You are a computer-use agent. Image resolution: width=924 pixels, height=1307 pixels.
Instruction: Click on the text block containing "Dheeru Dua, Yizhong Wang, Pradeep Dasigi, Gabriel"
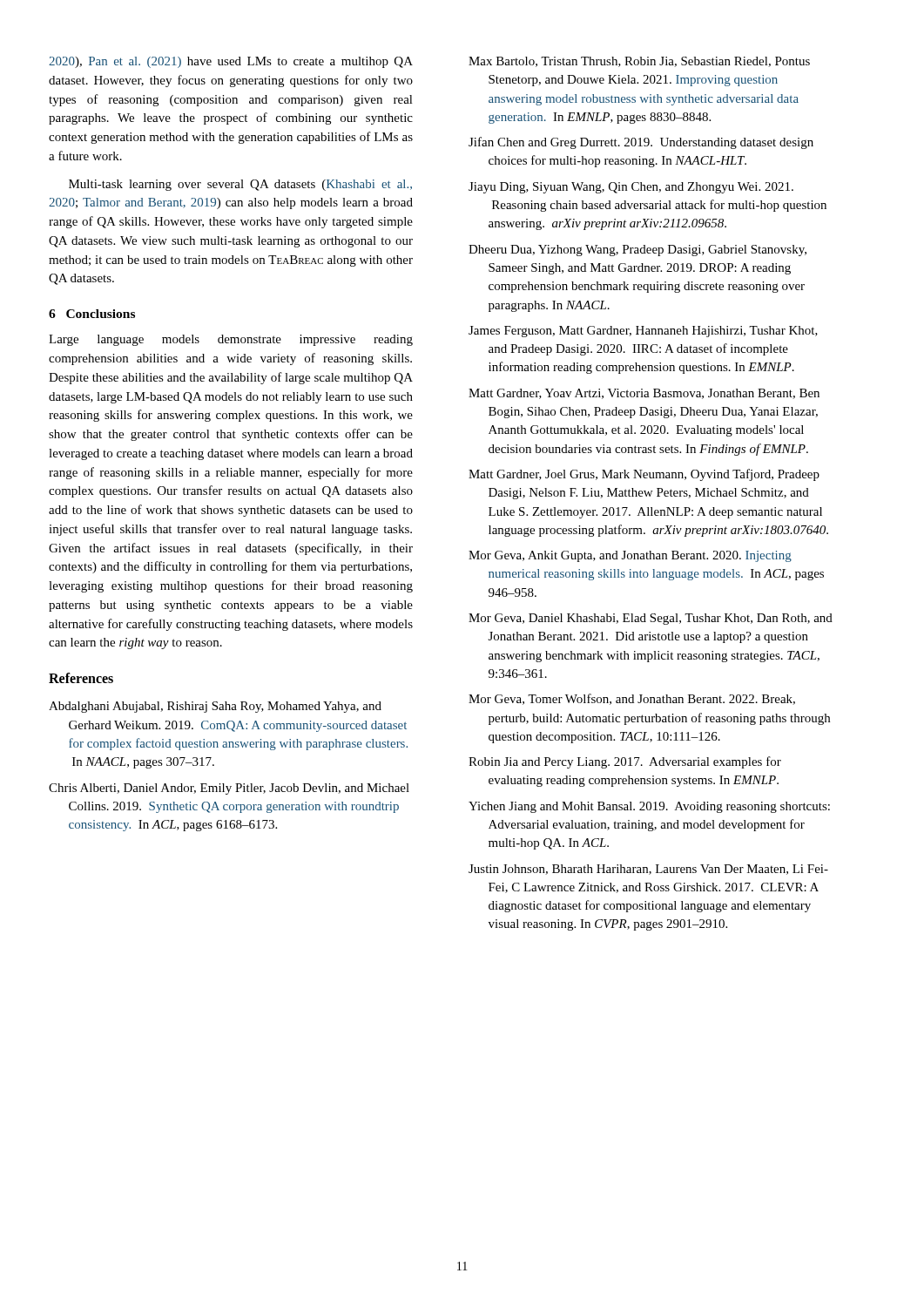[x=651, y=277]
